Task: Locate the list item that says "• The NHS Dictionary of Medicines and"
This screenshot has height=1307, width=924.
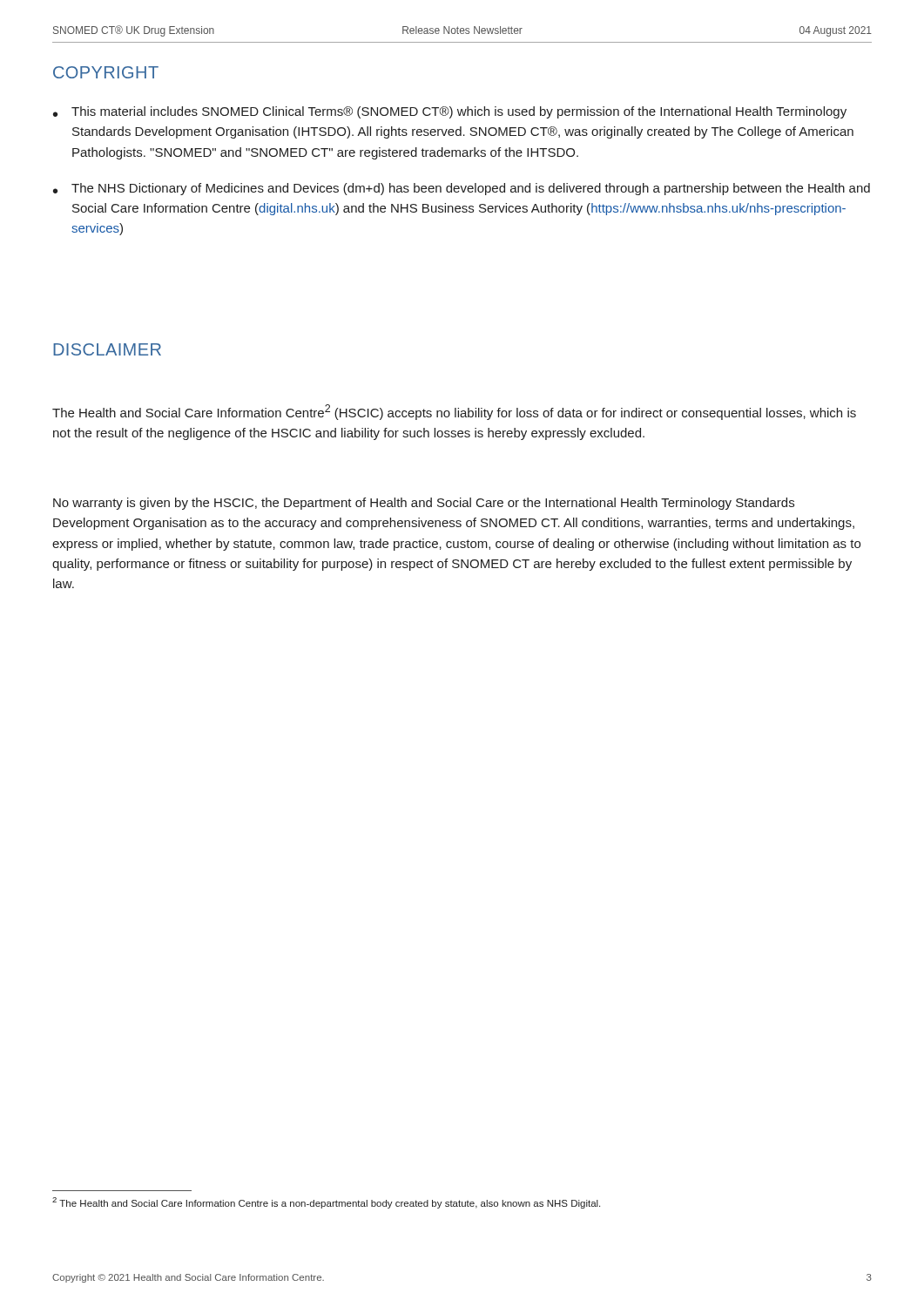Action: pos(462,208)
